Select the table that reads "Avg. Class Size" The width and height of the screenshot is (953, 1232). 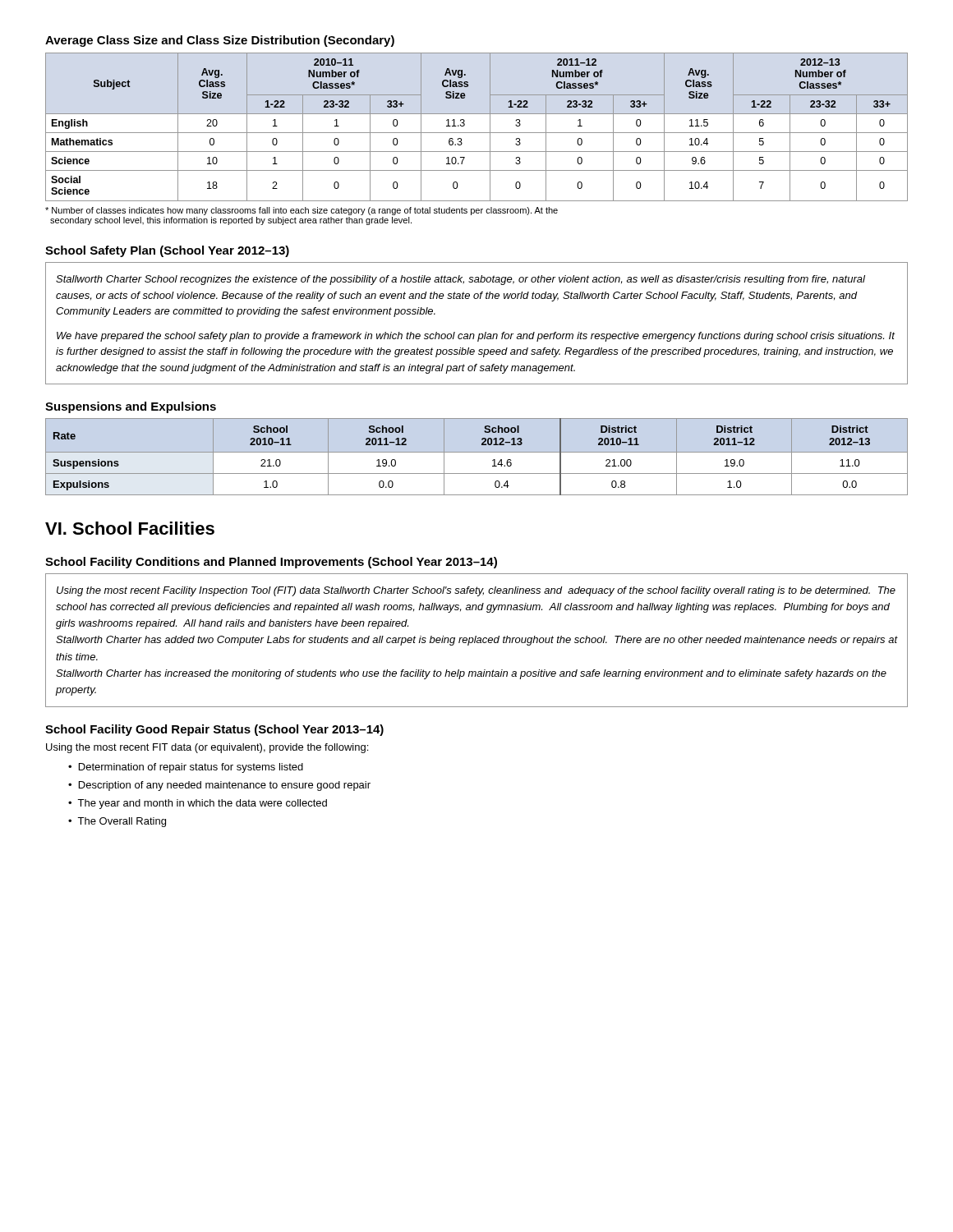pyautogui.click(x=476, y=127)
